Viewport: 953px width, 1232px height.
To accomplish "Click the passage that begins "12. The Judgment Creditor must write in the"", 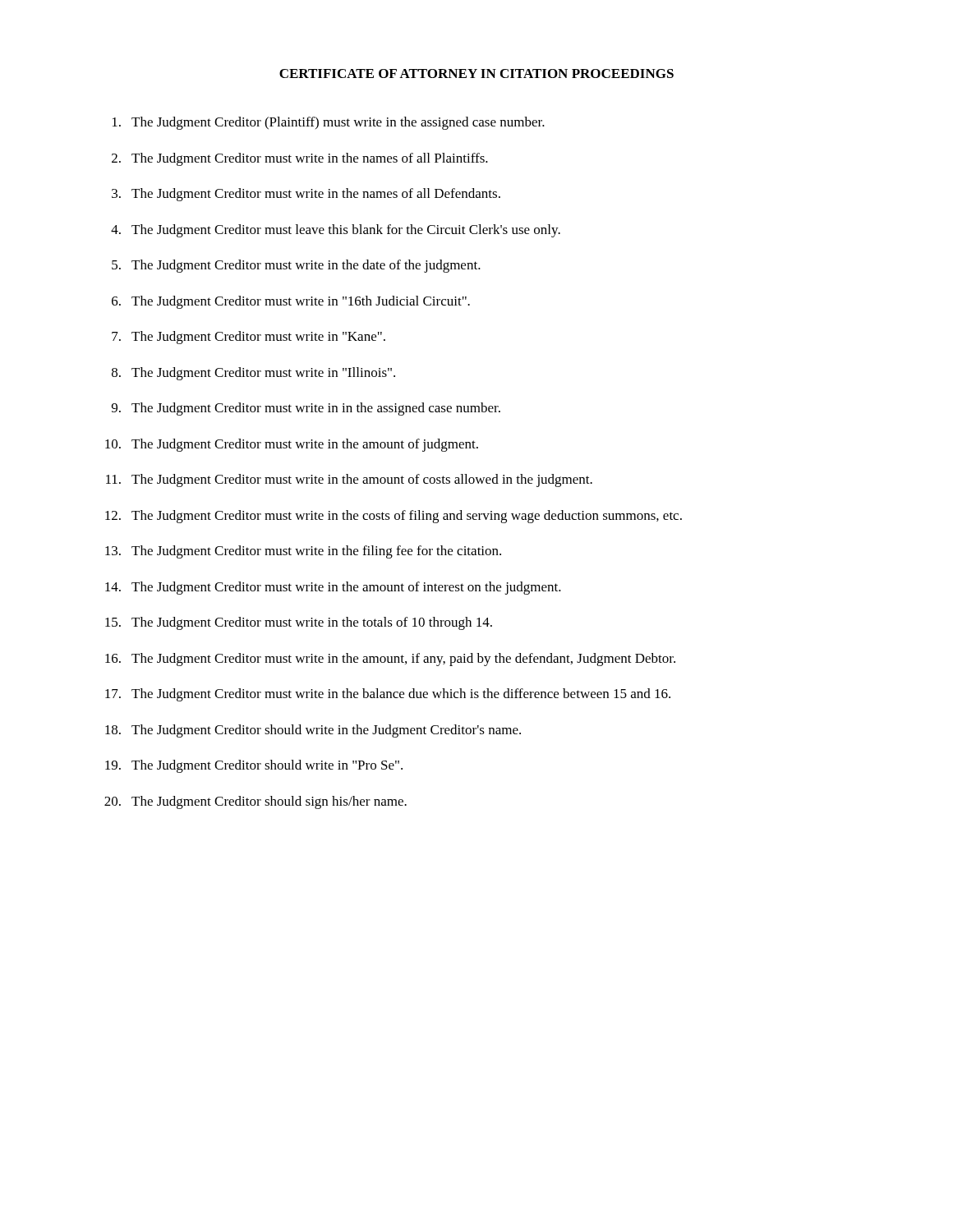I will tap(476, 515).
